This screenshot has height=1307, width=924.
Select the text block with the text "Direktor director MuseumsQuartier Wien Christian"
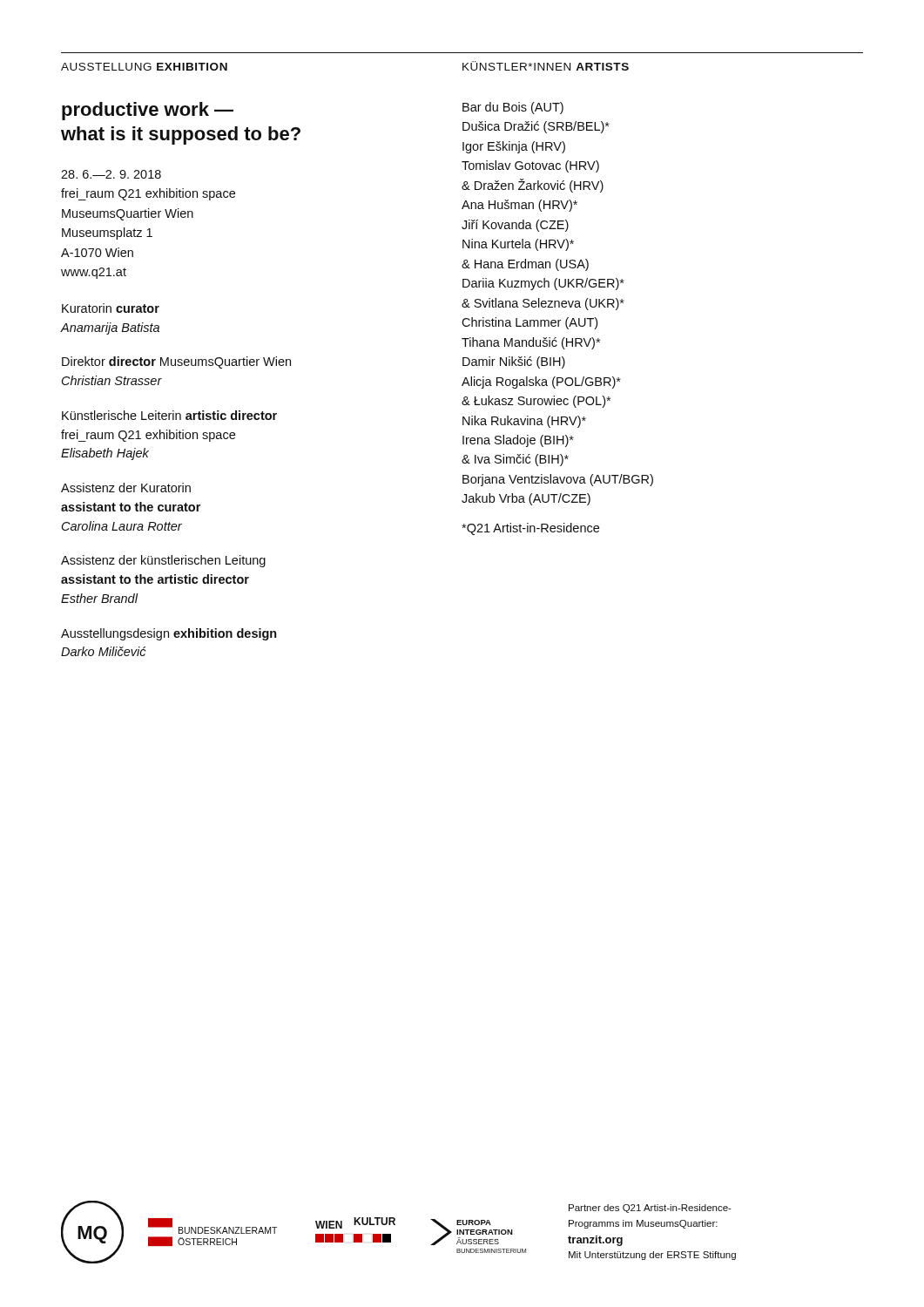[176, 371]
